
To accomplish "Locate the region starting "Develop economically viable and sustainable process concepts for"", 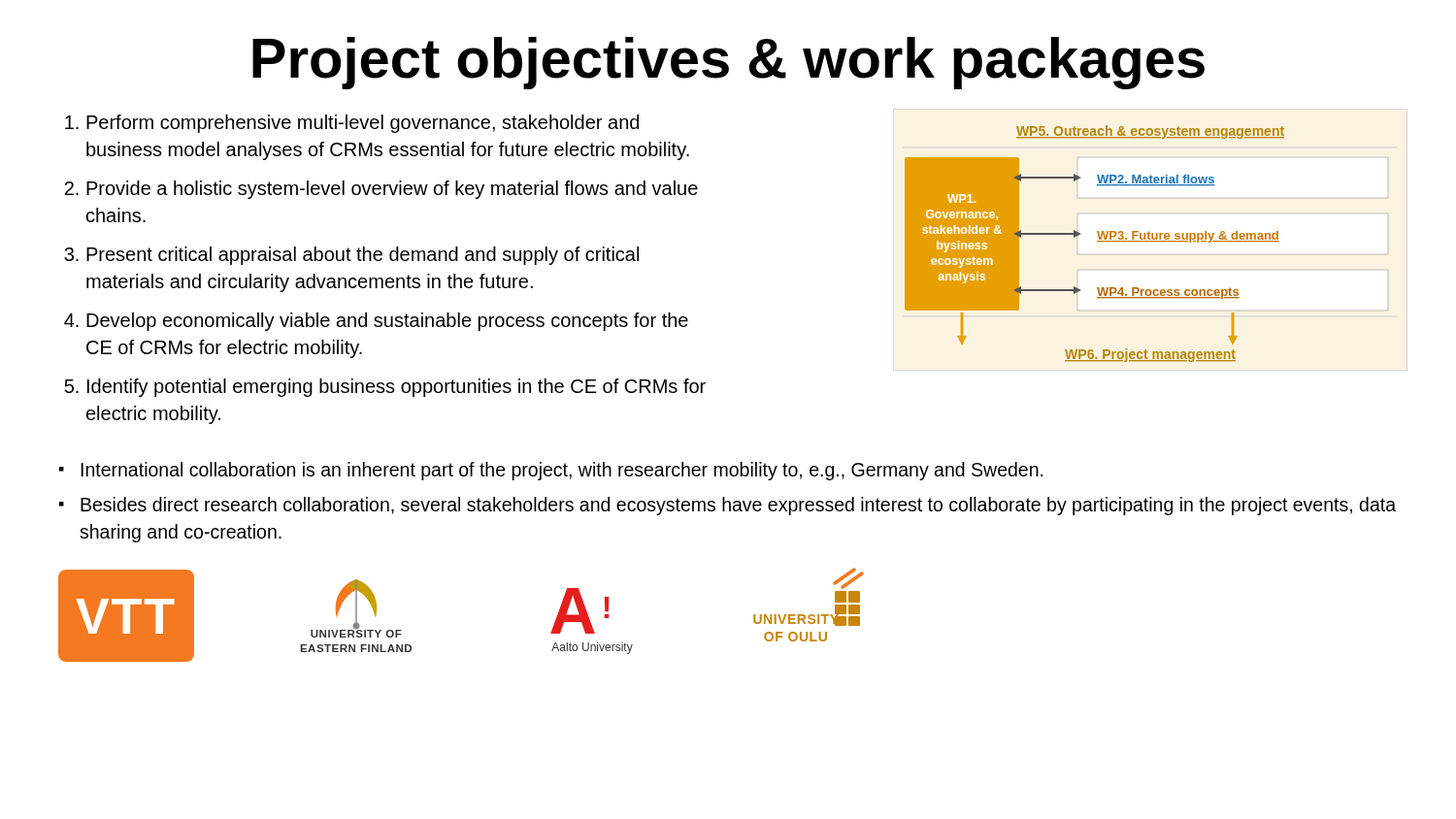I will [x=402, y=334].
